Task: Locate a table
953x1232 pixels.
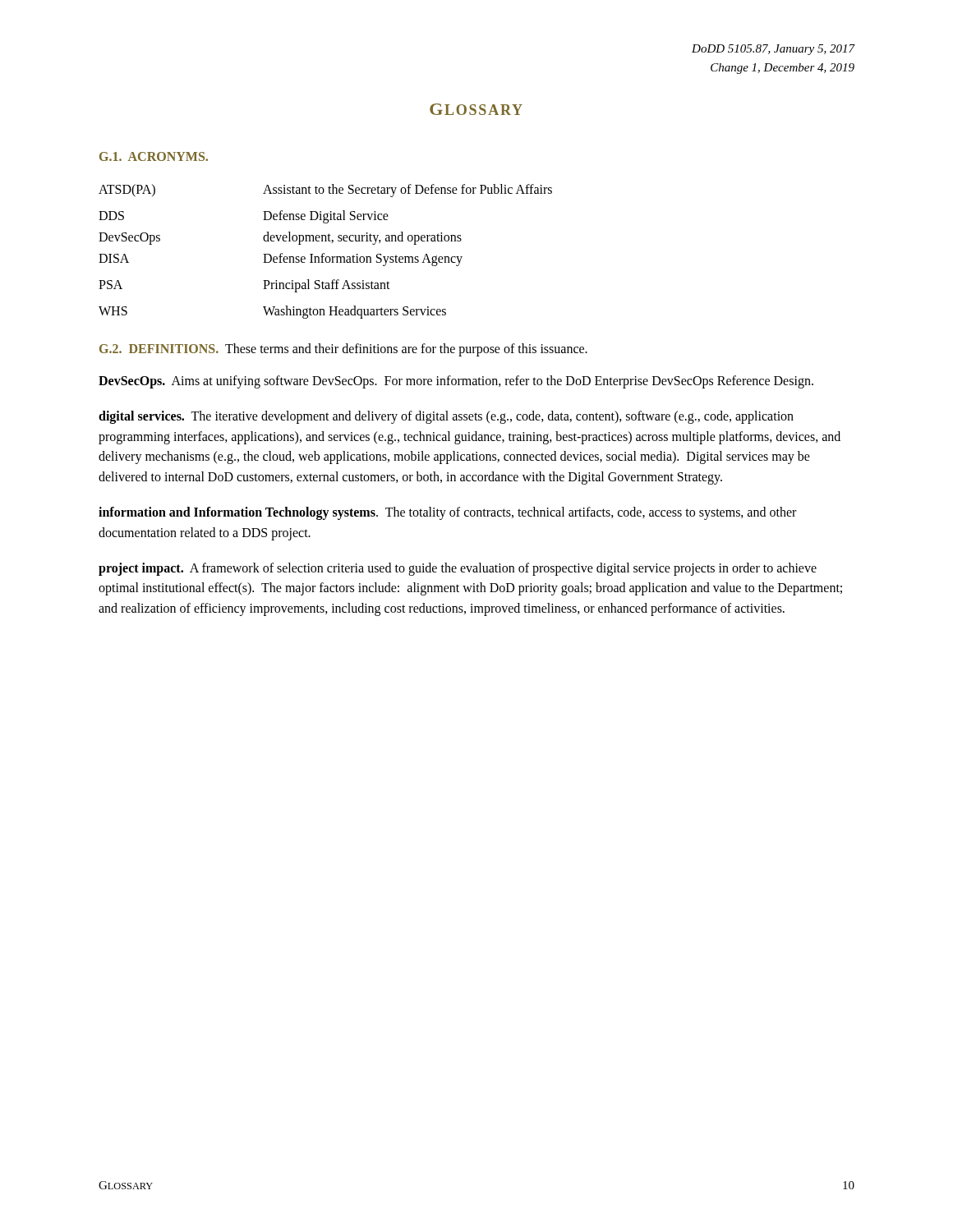Action: point(476,250)
